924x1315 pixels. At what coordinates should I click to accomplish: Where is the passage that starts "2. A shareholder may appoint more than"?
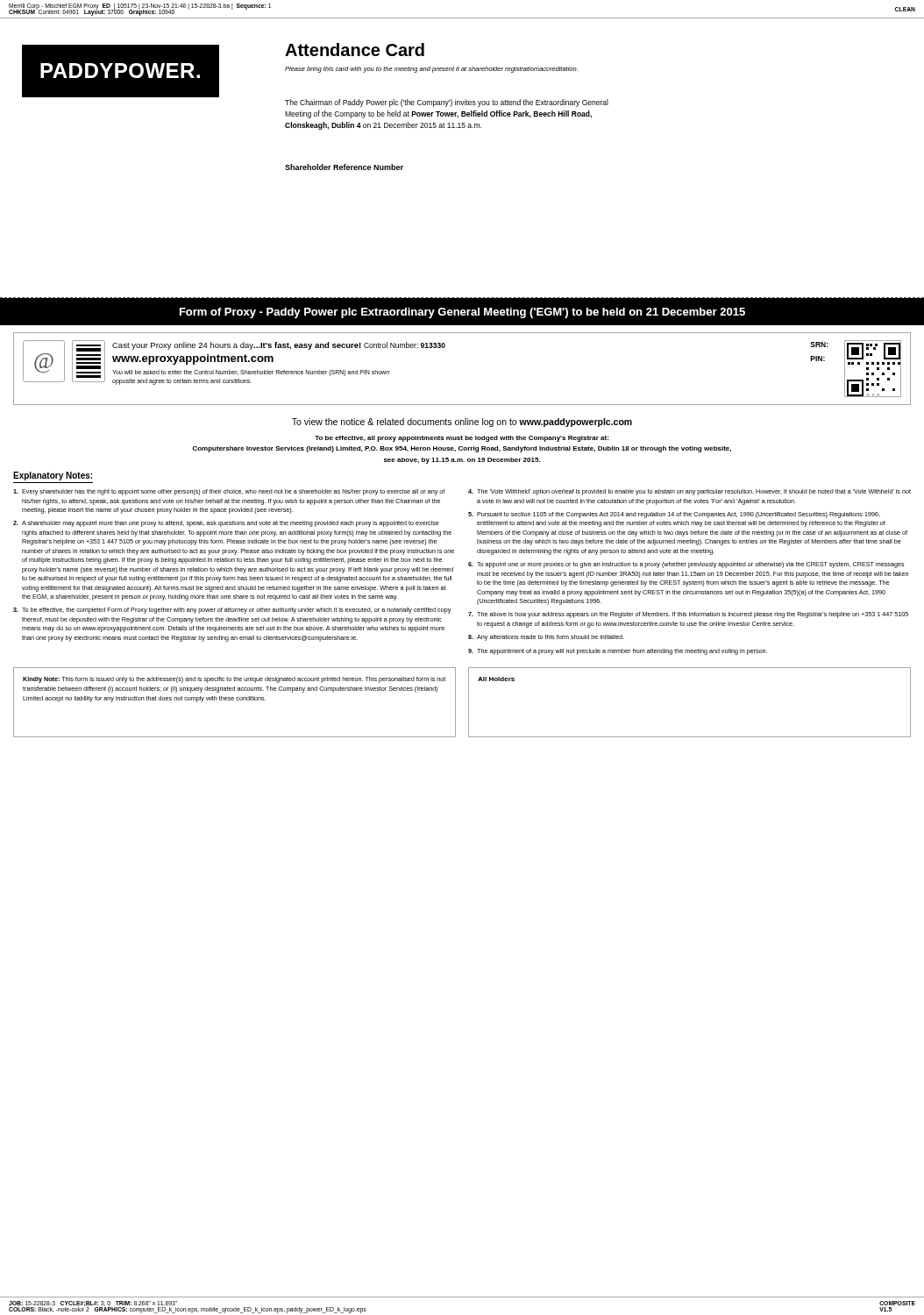tap(235, 561)
